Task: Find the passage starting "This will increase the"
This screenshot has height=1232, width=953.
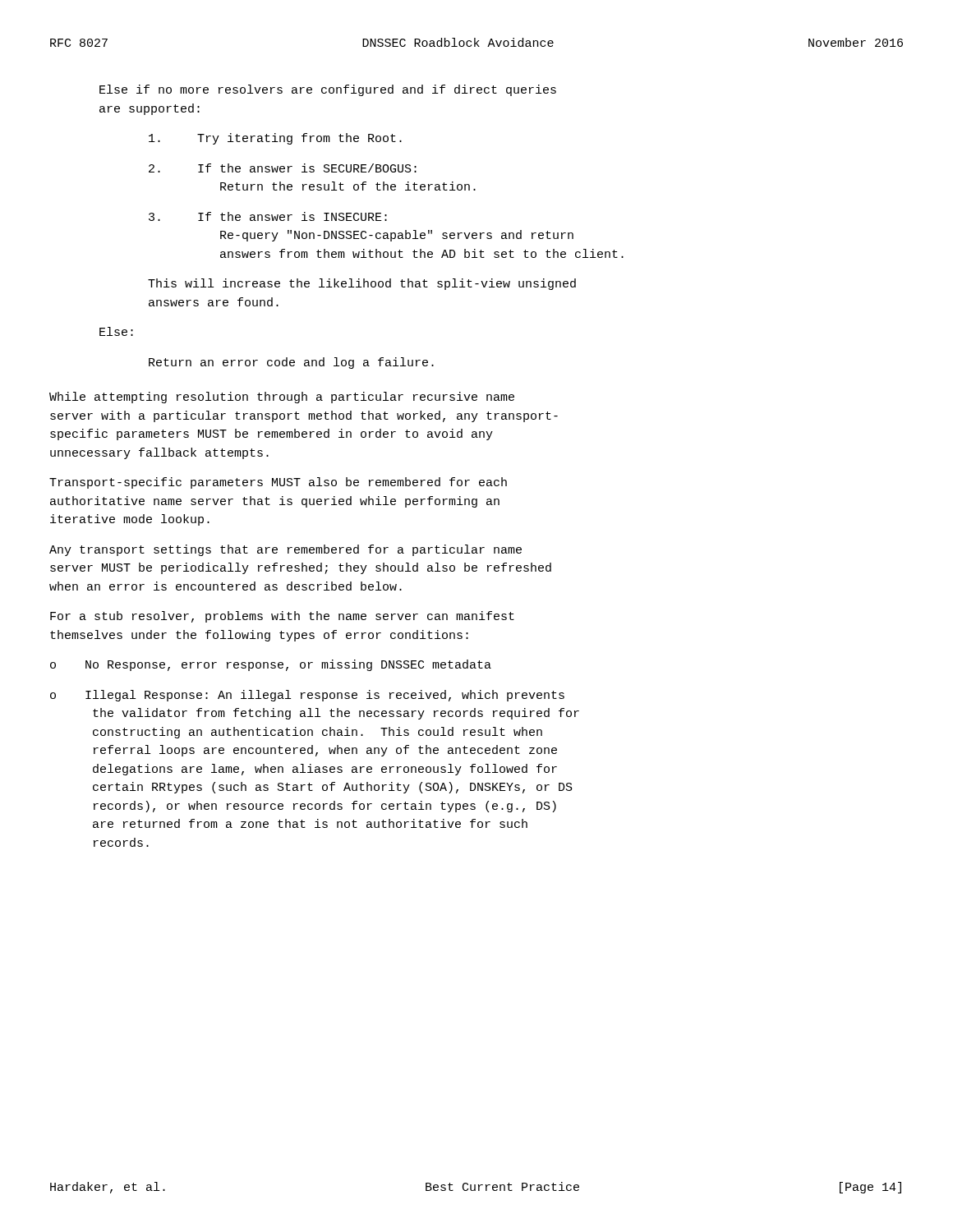Action: (362, 294)
